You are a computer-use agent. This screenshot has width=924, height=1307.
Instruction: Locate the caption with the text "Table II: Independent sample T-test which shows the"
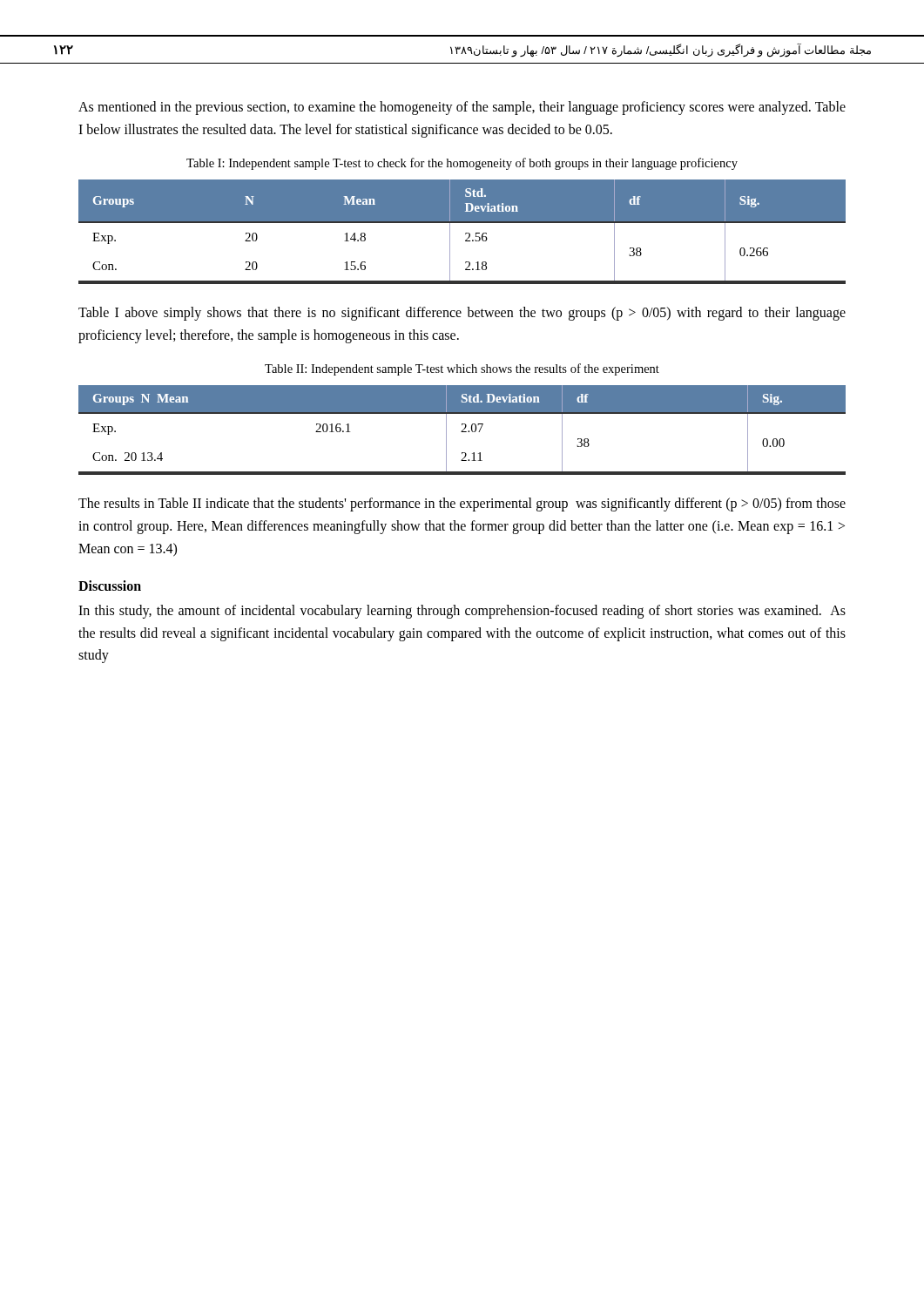click(x=462, y=369)
